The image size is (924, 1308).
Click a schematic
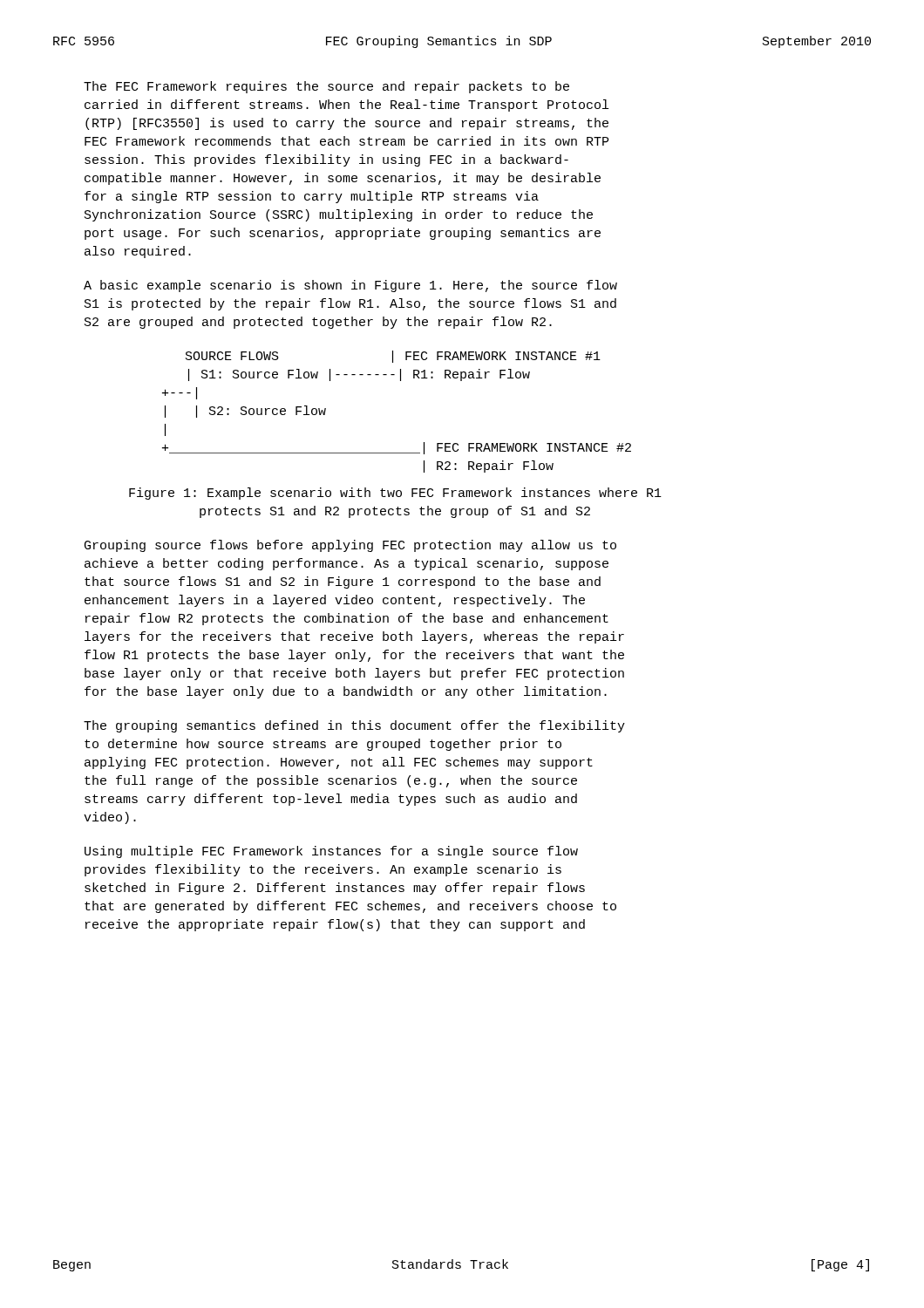click(x=497, y=412)
